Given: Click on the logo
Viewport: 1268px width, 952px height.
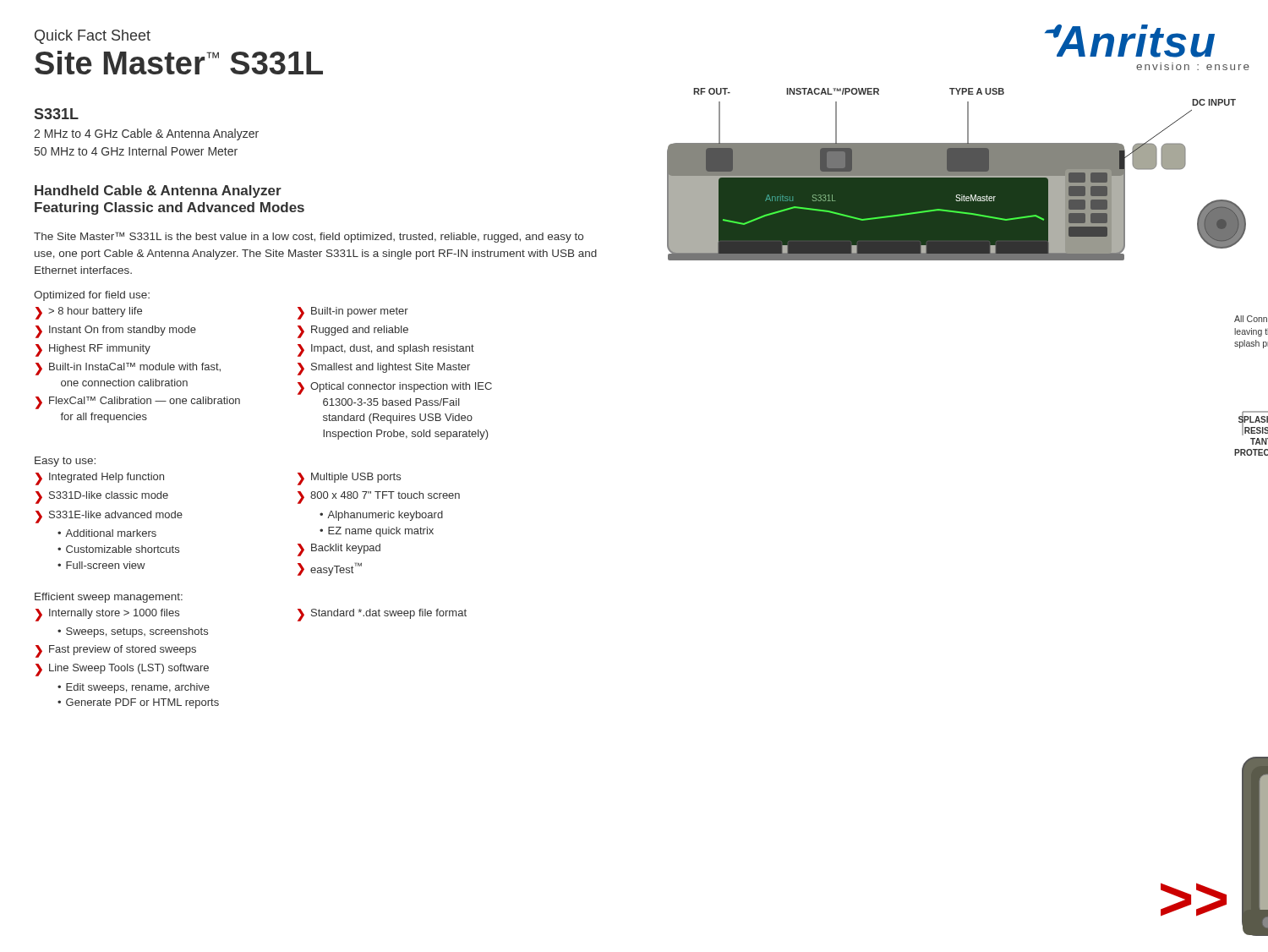Looking at the screenshot, I should [x=1145, y=44].
